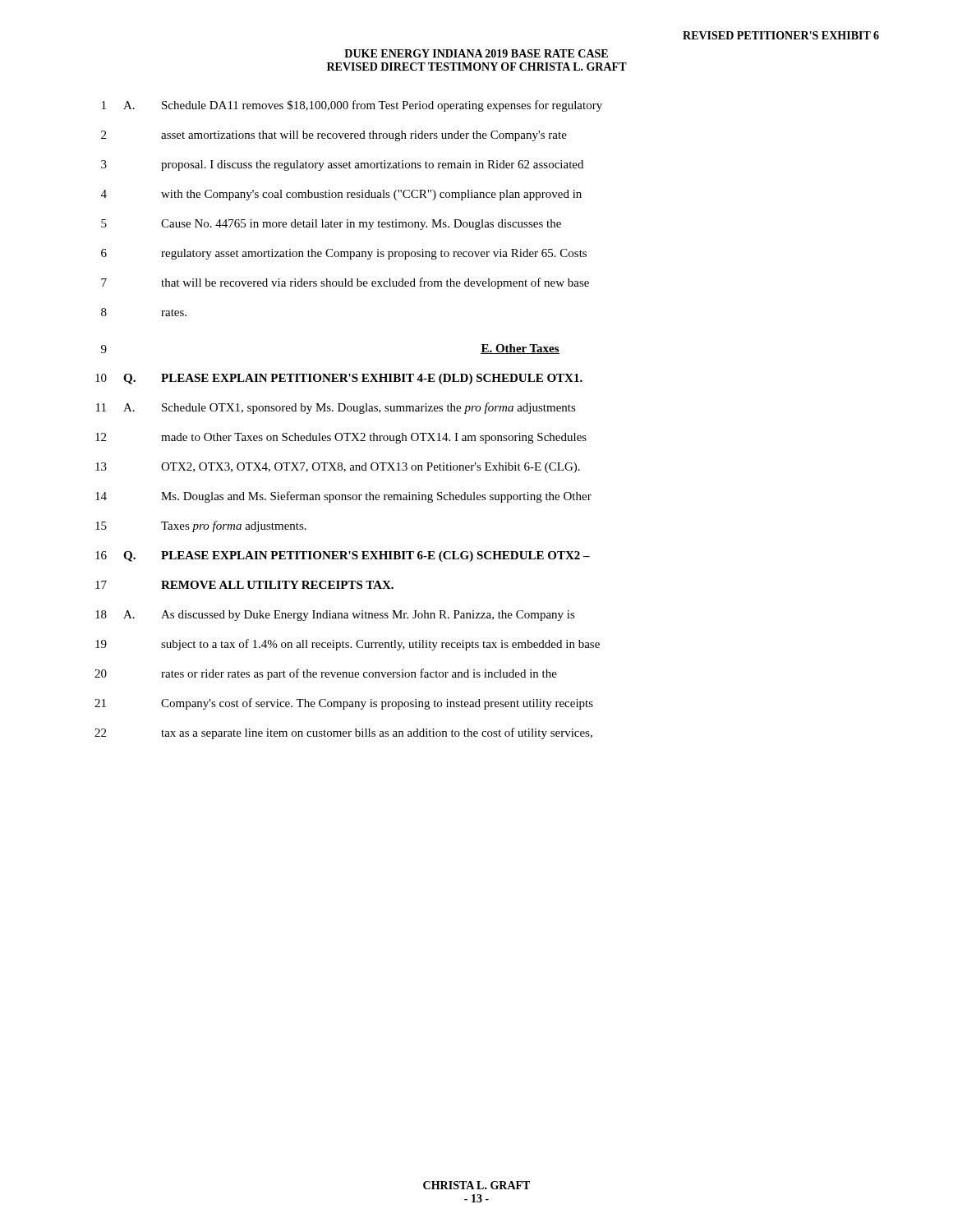Click on the text block with the text "2 asset amortizations that will be recovered"
The width and height of the screenshot is (953, 1232).
[x=476, y=134]
